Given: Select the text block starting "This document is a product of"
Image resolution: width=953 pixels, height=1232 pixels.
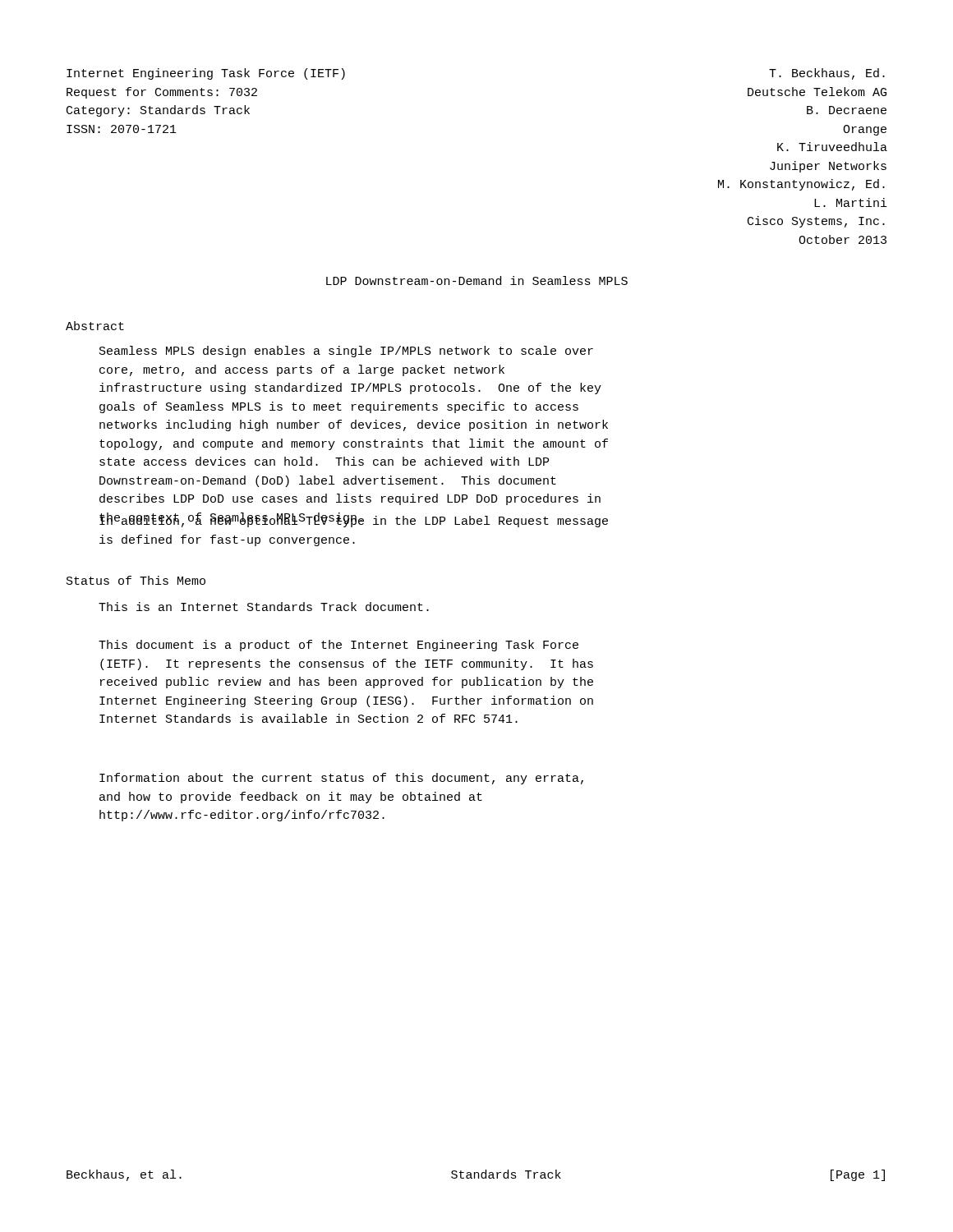Looking at the screenshot, I should [x=346, y=683].
